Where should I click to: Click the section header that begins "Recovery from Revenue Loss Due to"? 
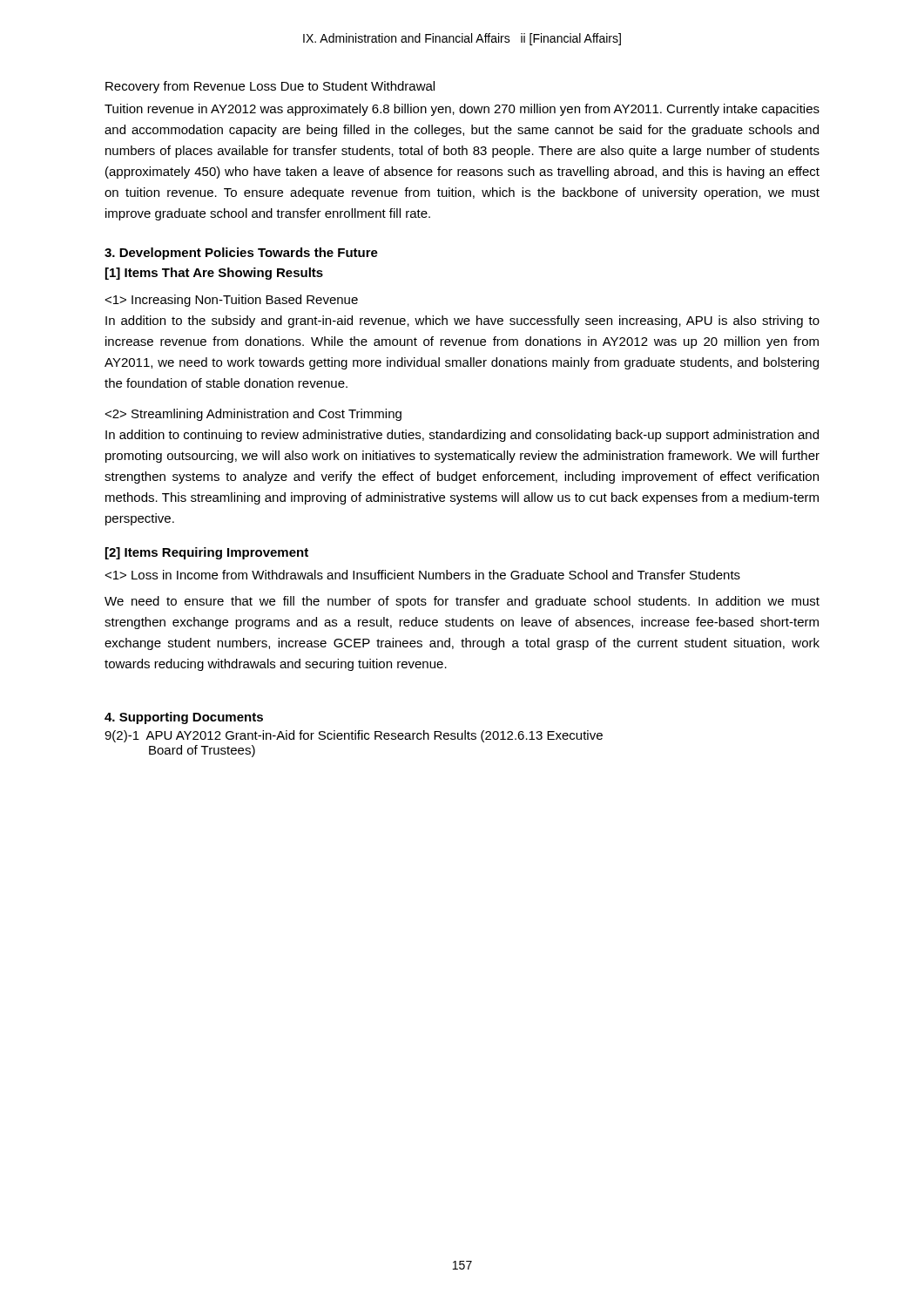[x=270, y=86]
